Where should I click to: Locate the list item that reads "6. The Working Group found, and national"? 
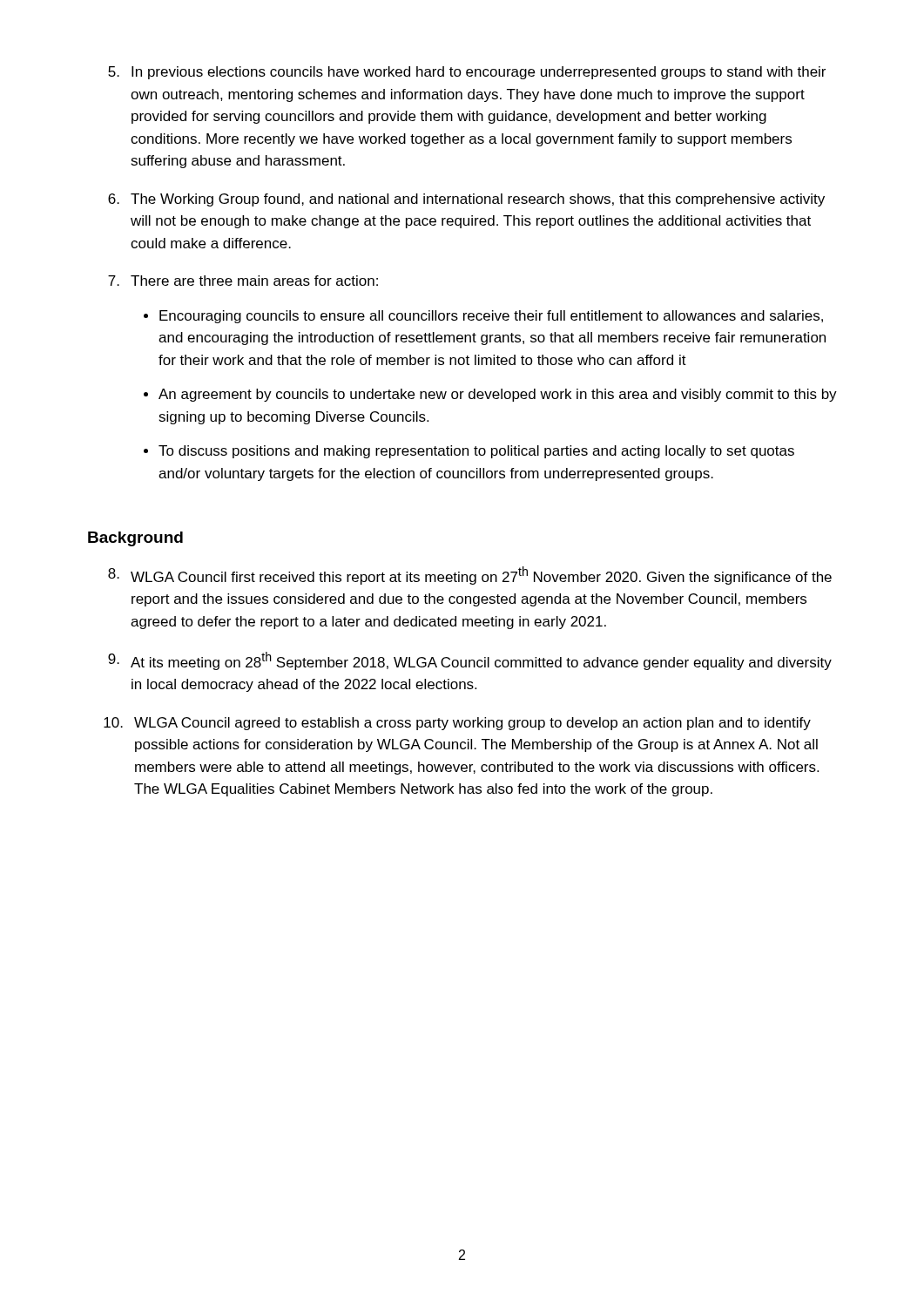coord(462,221)
